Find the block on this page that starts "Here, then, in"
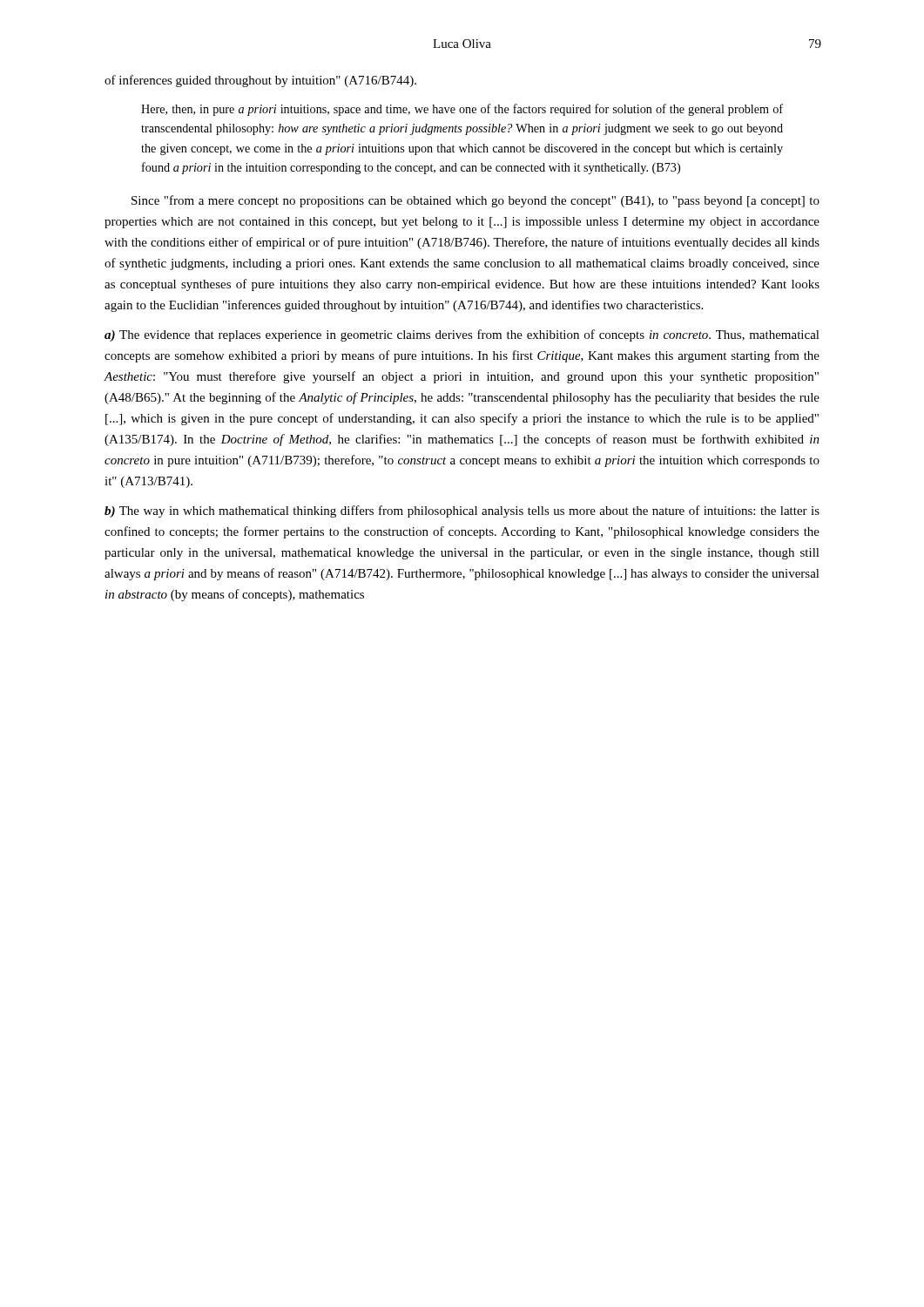This screenshot has width=924, height=1307. [462, 138]
